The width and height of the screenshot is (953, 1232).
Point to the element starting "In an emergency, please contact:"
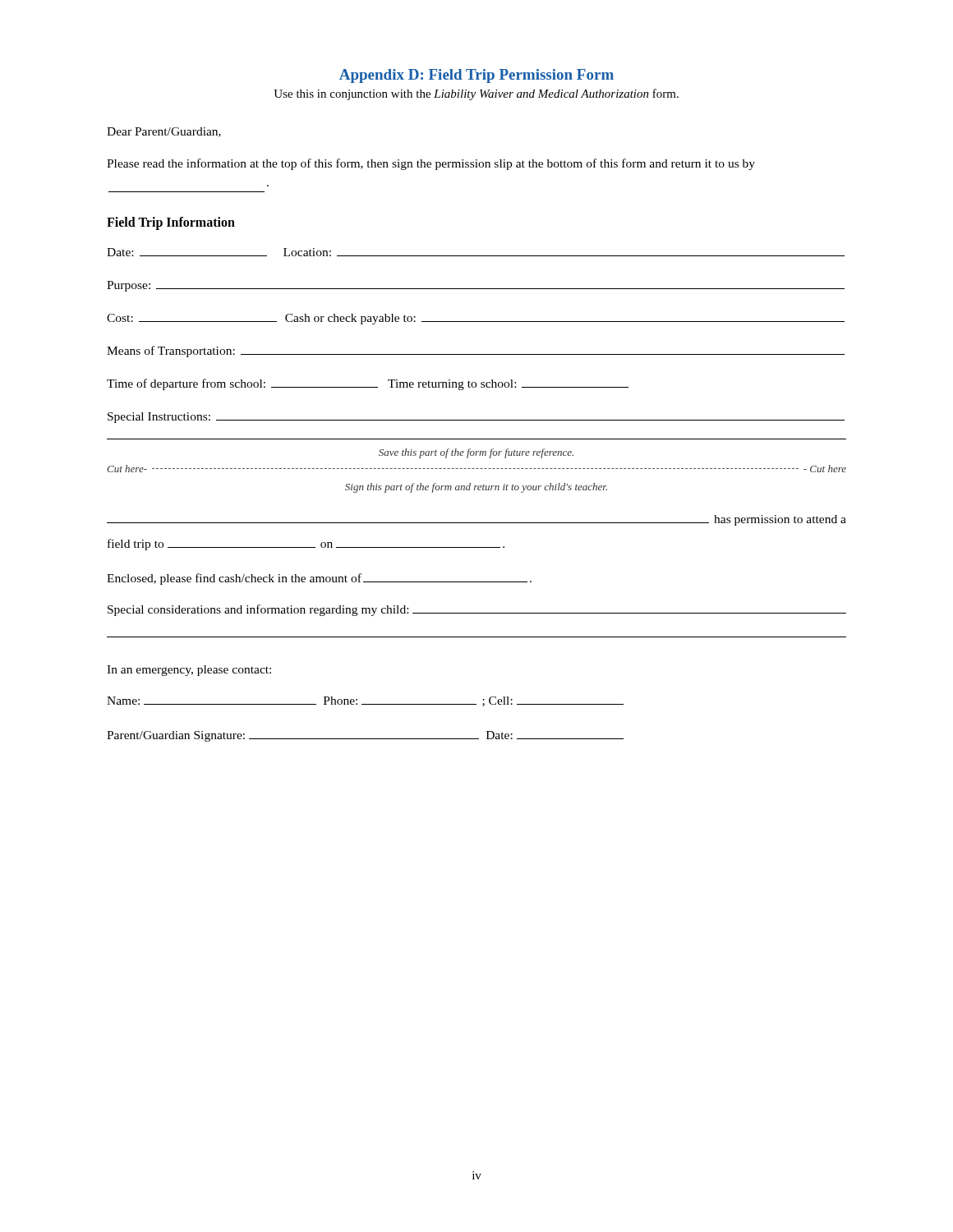click(190, 669)
